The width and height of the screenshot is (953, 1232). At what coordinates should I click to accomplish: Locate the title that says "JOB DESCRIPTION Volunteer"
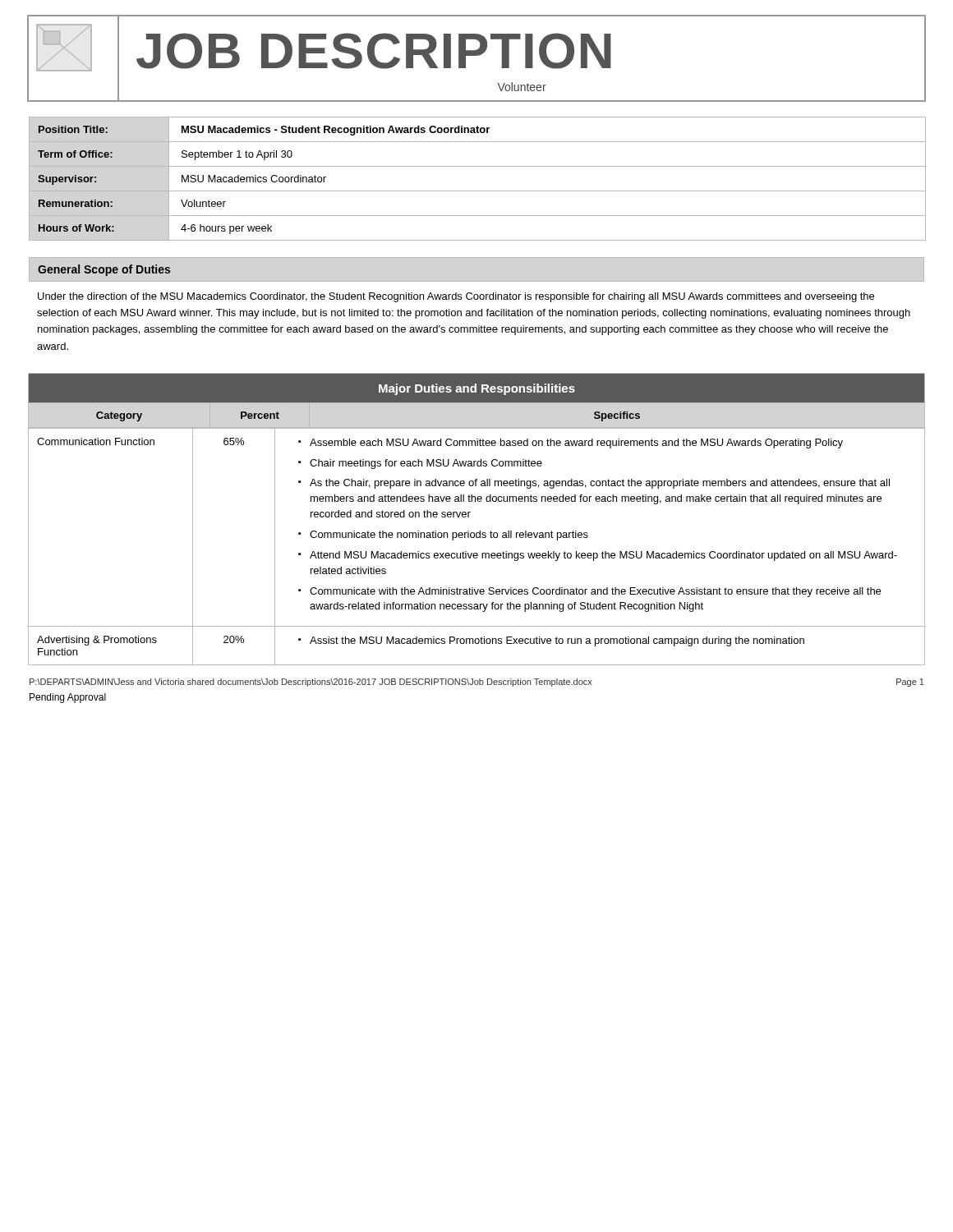[476, 58]
